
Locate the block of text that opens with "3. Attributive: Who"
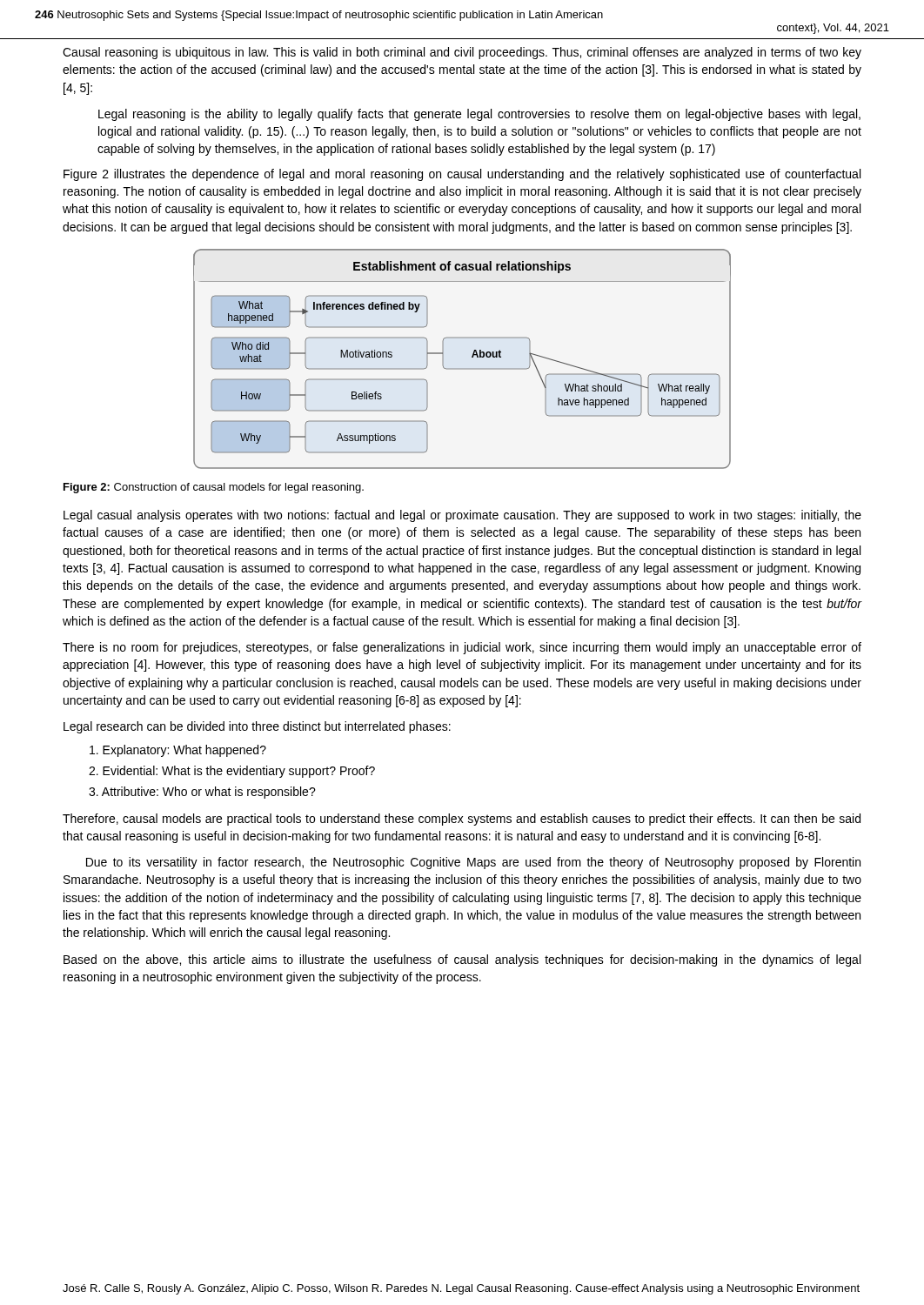coord(202,792)
